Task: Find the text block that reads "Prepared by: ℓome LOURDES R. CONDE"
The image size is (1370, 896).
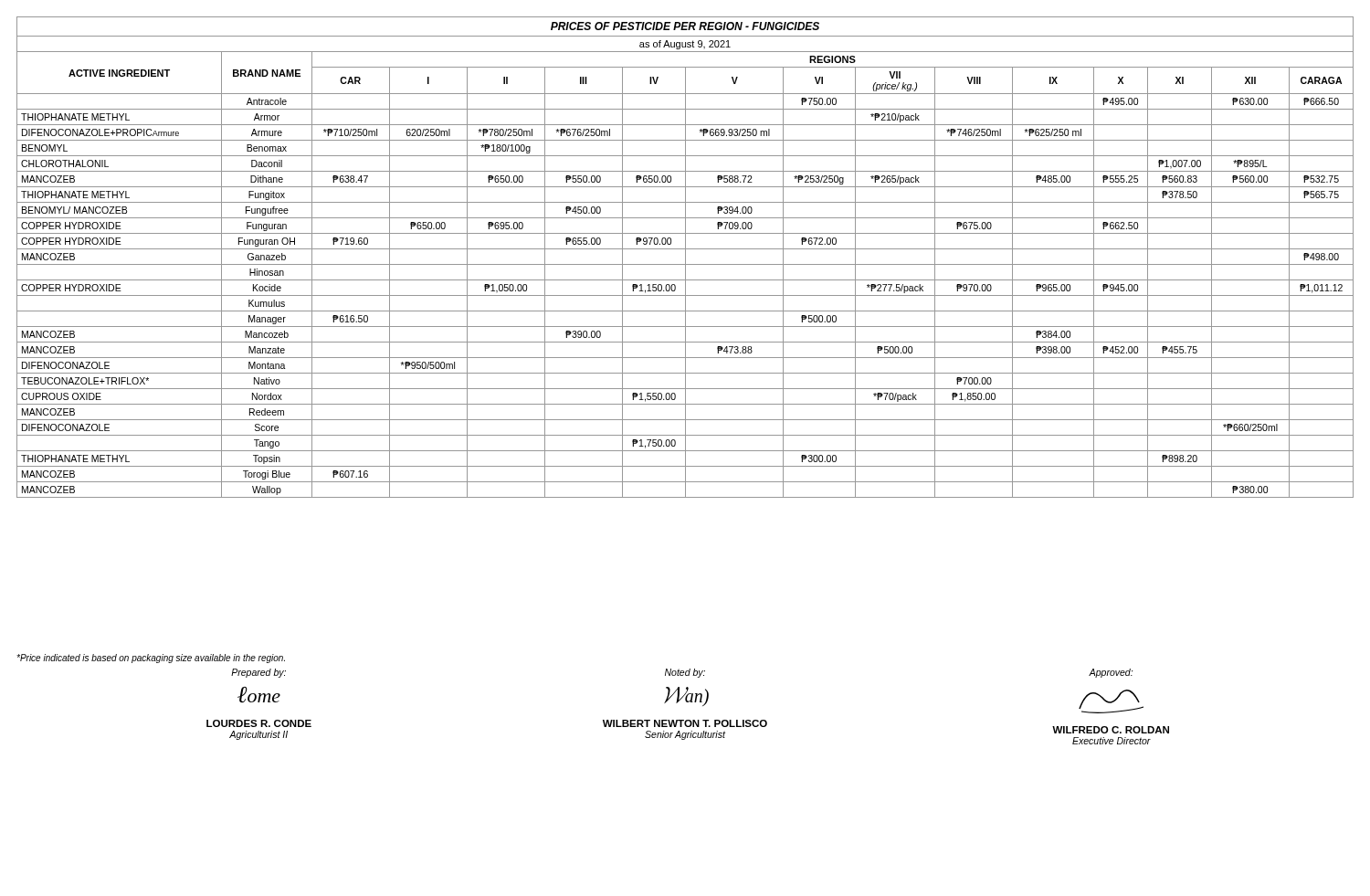Action: pos(259,703)
